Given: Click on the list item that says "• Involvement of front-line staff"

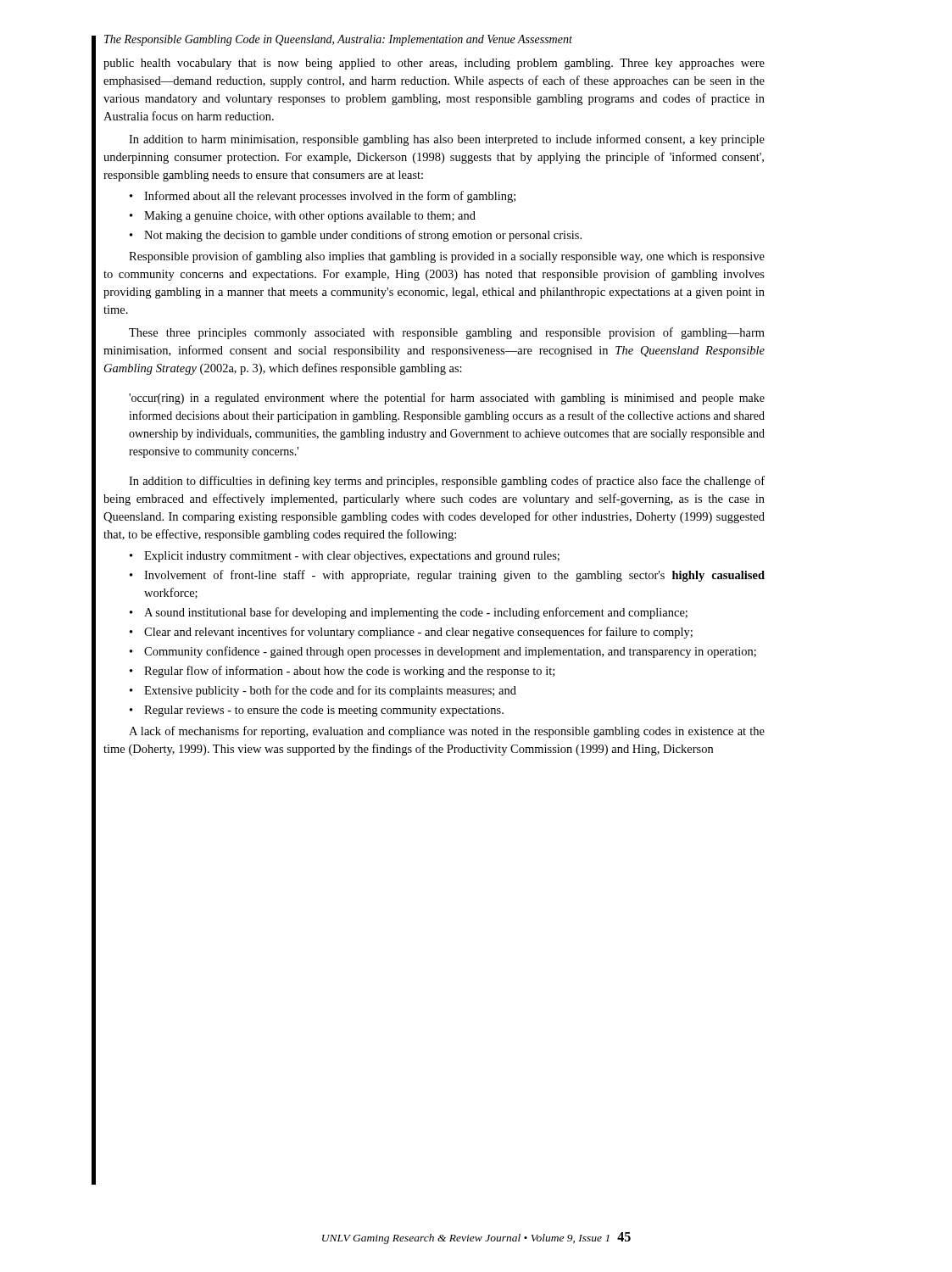Looking at the screenshot, I should pyautogui.click(x=447, y=584).
